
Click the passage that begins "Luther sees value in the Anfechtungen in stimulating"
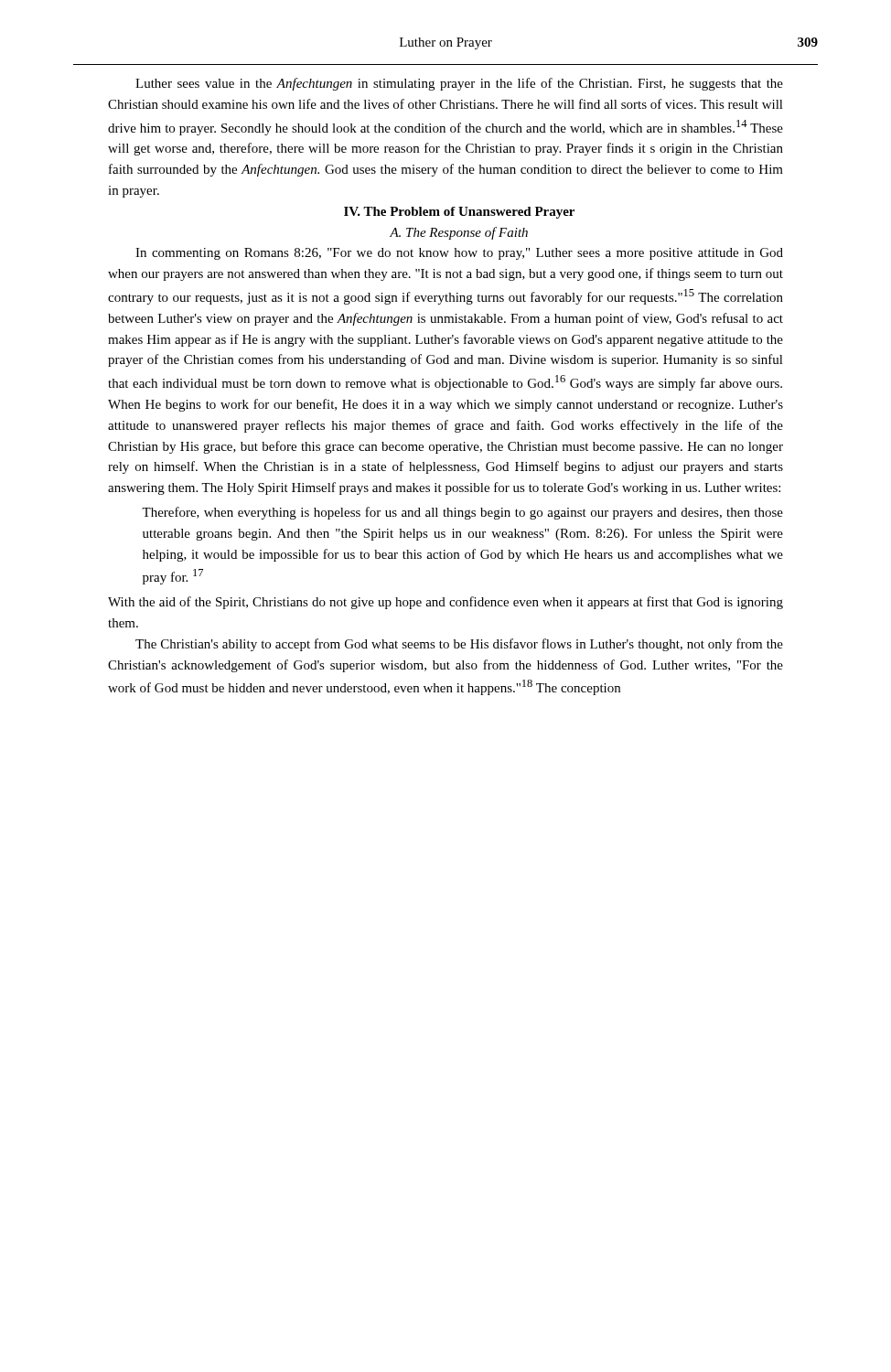pyautogui.click(x=446, y=137)
